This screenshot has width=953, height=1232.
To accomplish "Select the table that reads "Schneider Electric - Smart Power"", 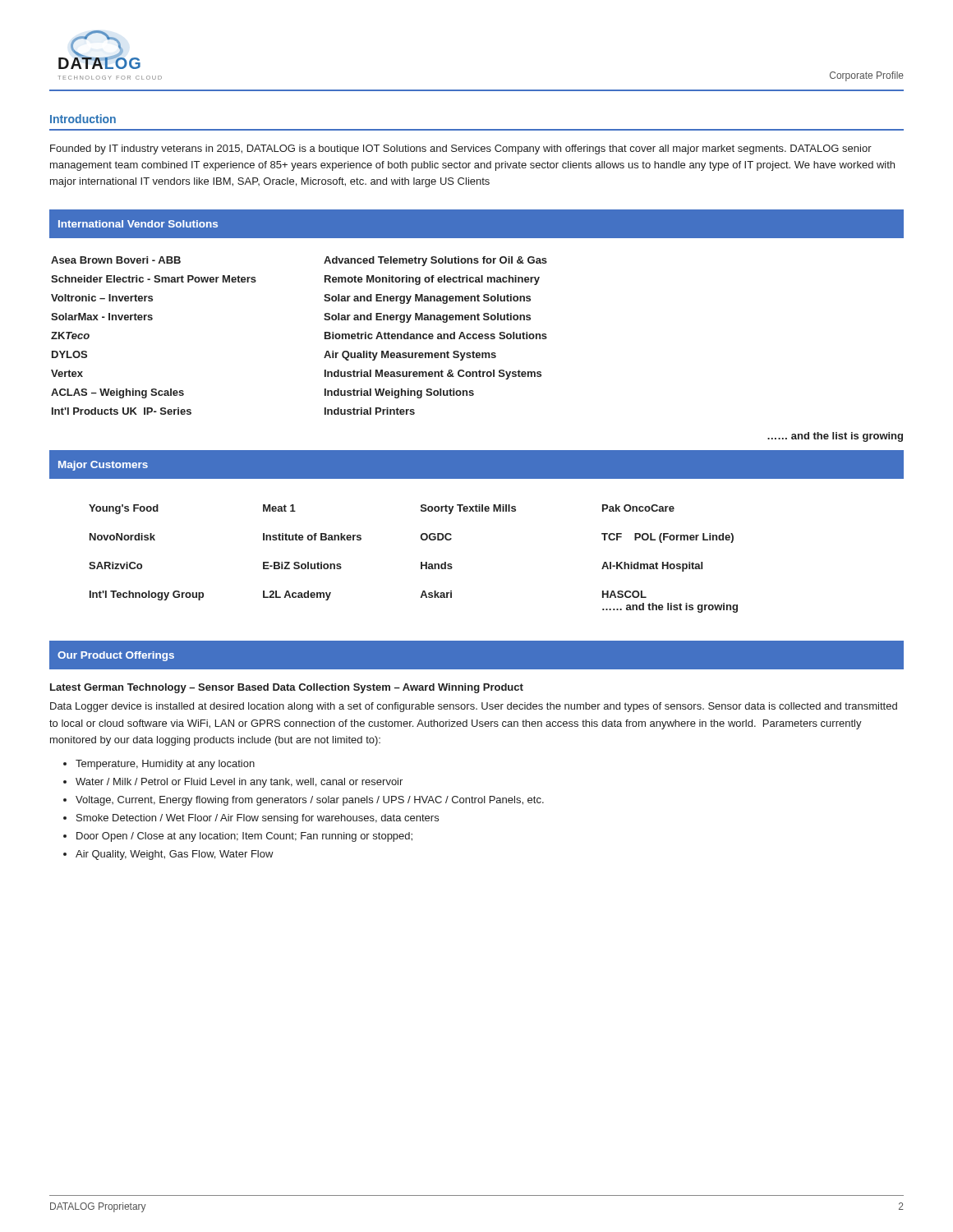I will coord(476,336).
